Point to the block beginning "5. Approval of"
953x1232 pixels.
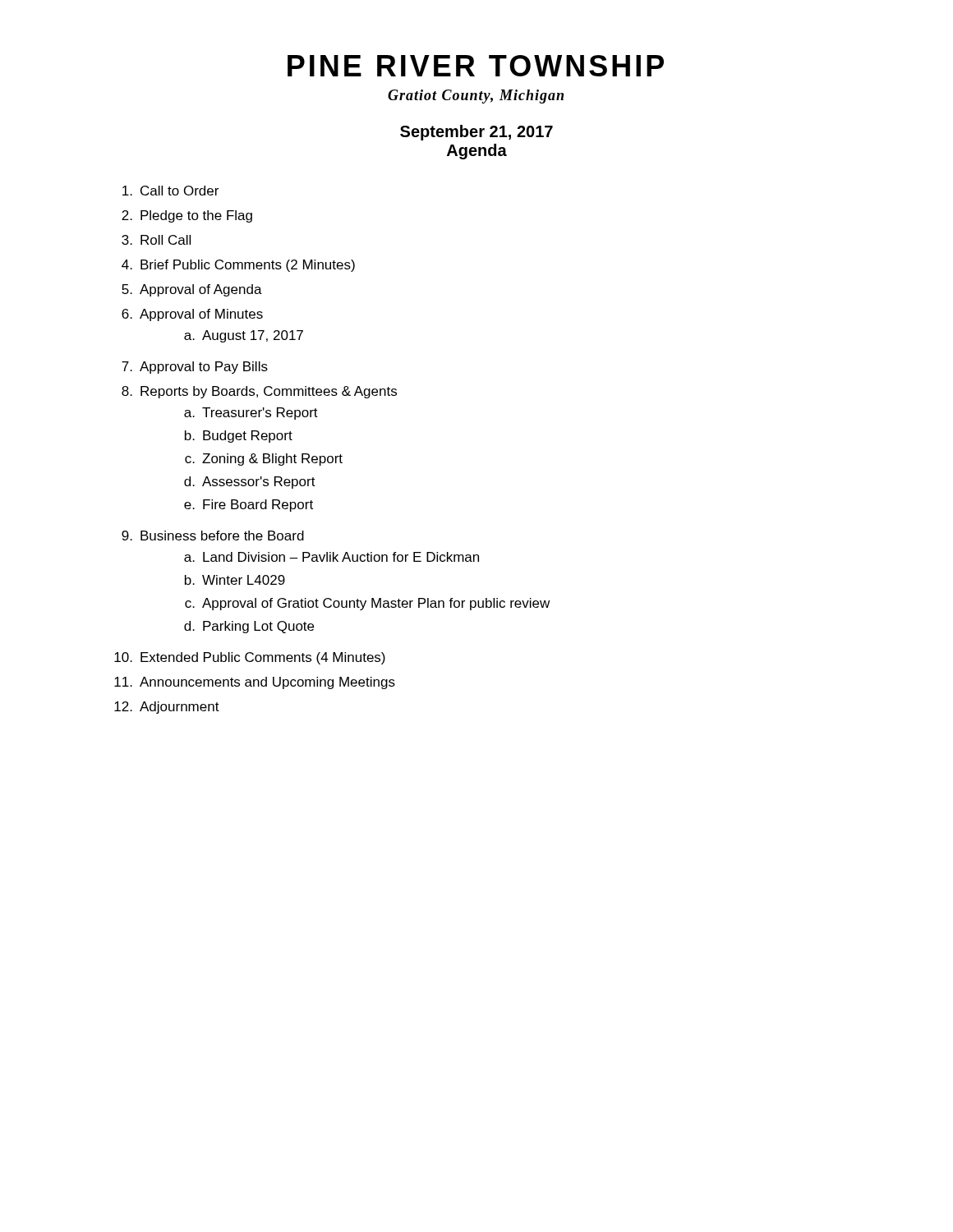click(192, 290)
